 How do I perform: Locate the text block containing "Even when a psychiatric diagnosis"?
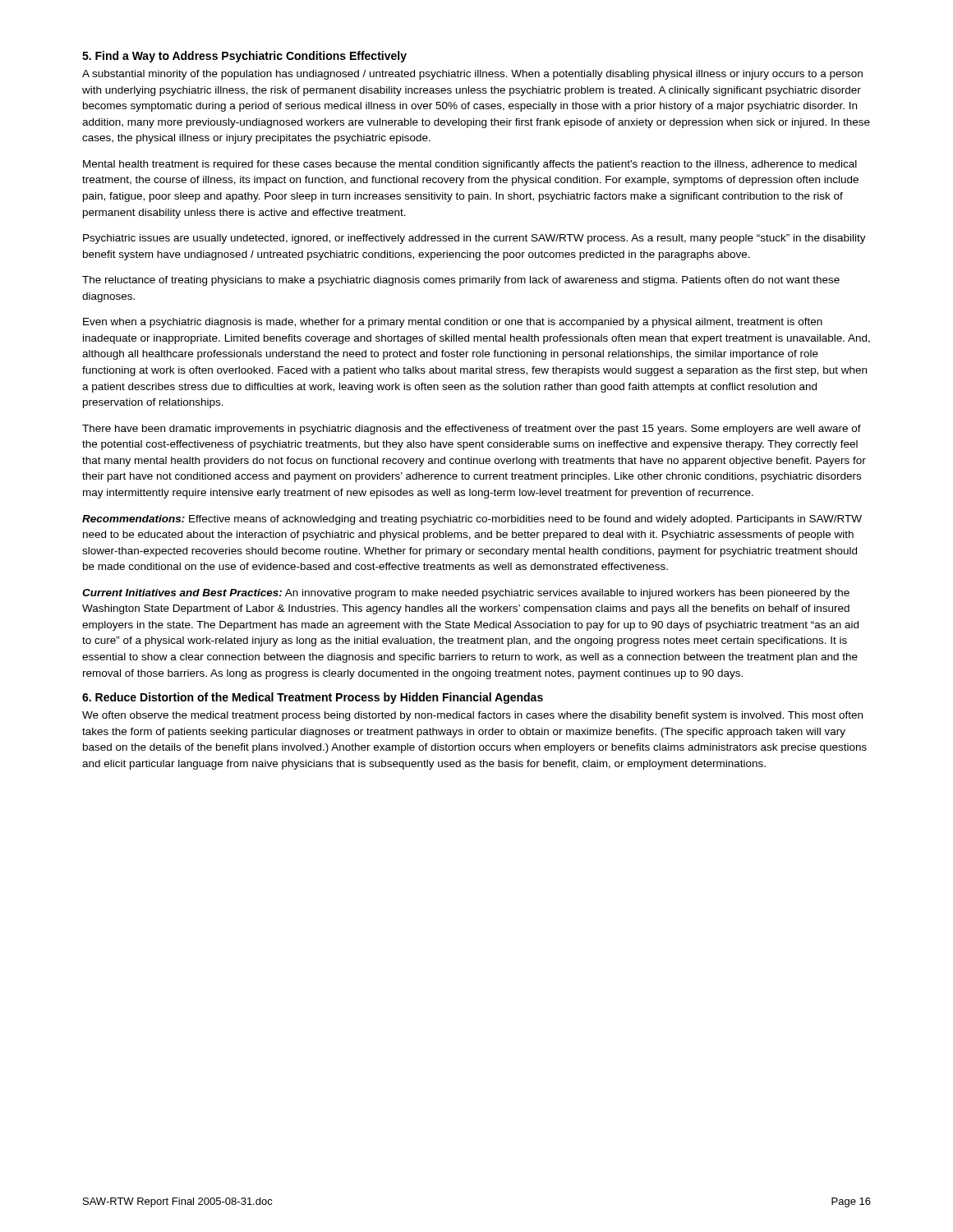coord(476,362)
